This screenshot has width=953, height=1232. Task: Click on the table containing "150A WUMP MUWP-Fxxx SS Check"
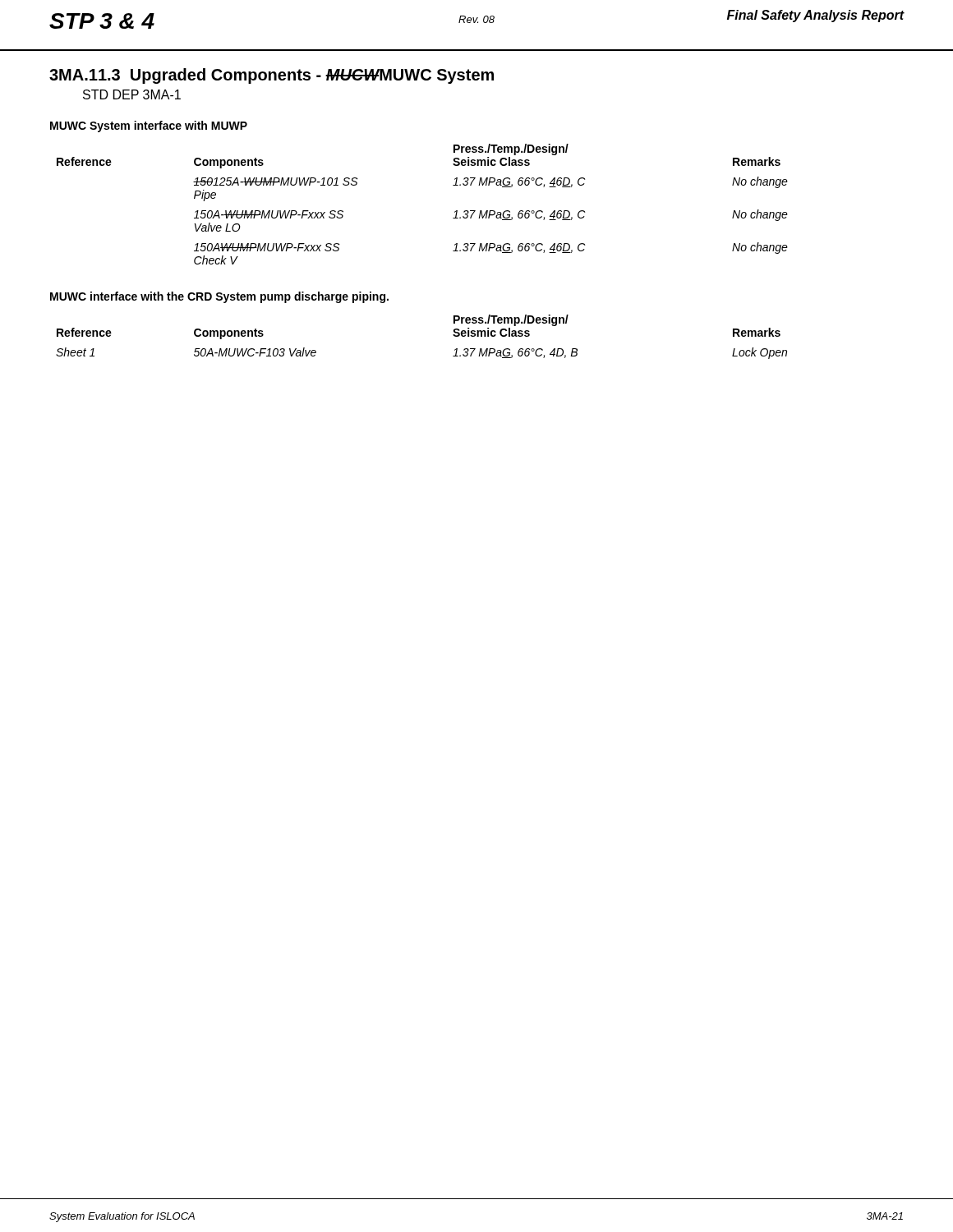pos(476,205)
